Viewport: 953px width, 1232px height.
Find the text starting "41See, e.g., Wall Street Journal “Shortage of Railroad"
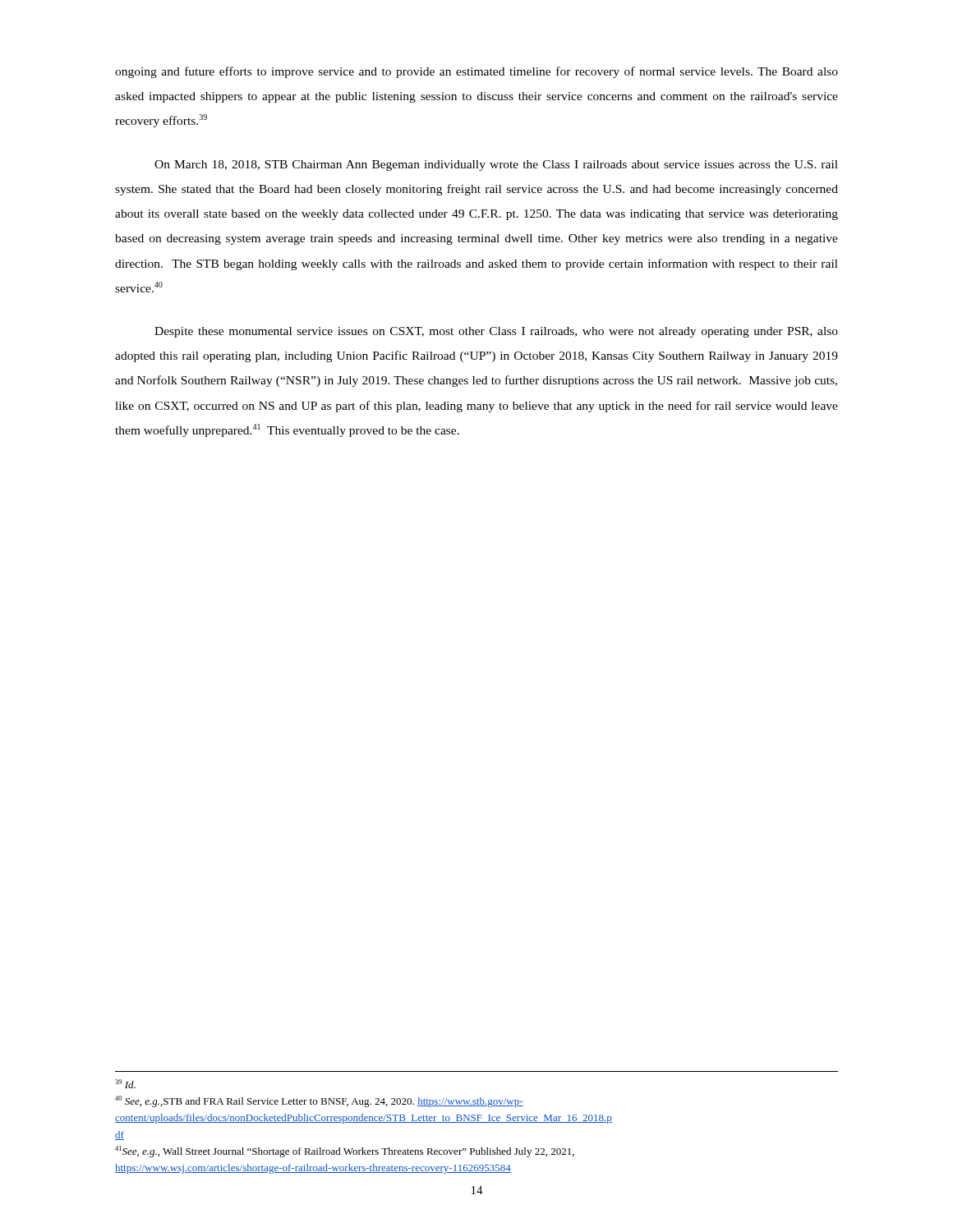point(345,1159)
